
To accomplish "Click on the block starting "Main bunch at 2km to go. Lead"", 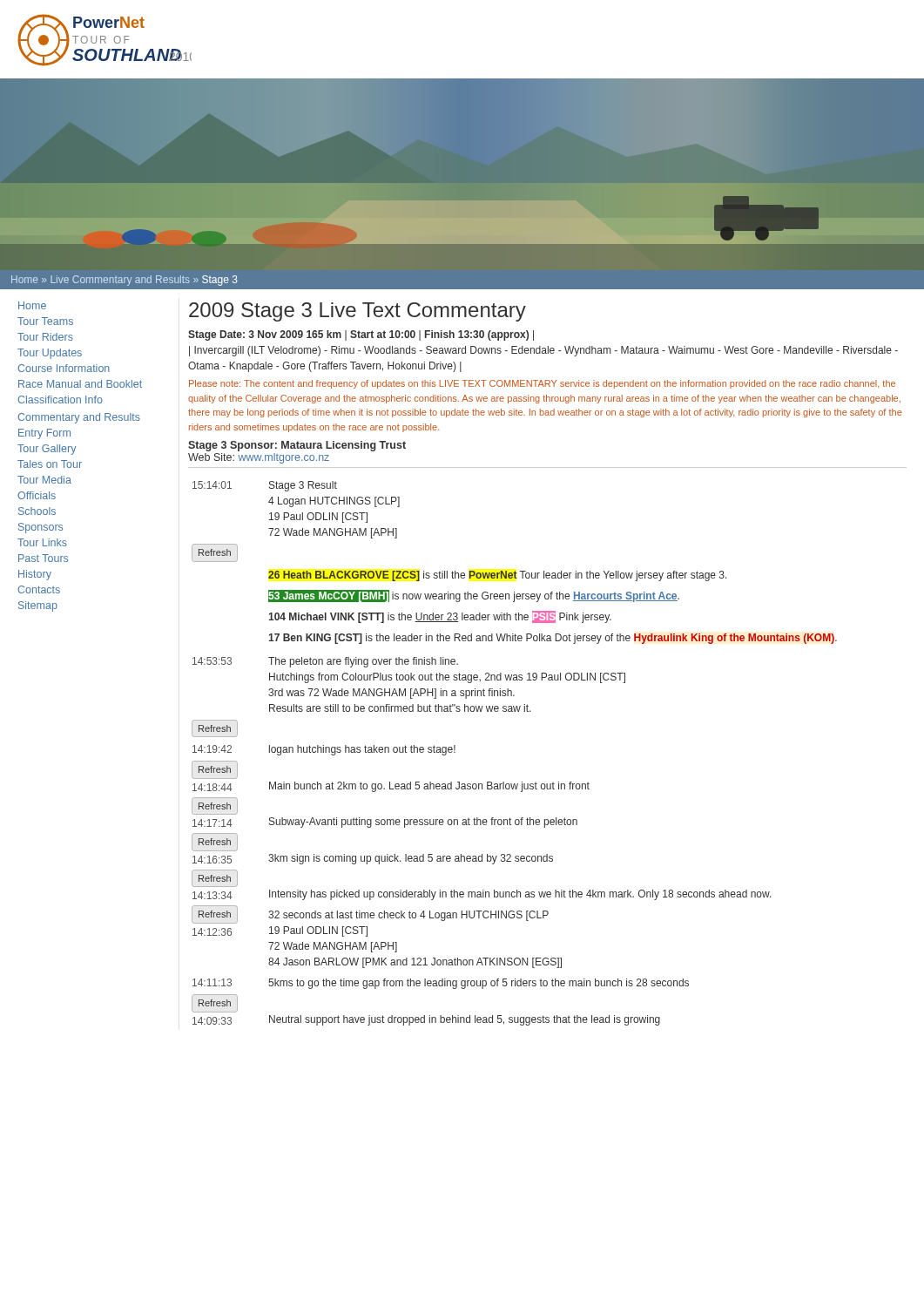I will [x=429, y=786].
